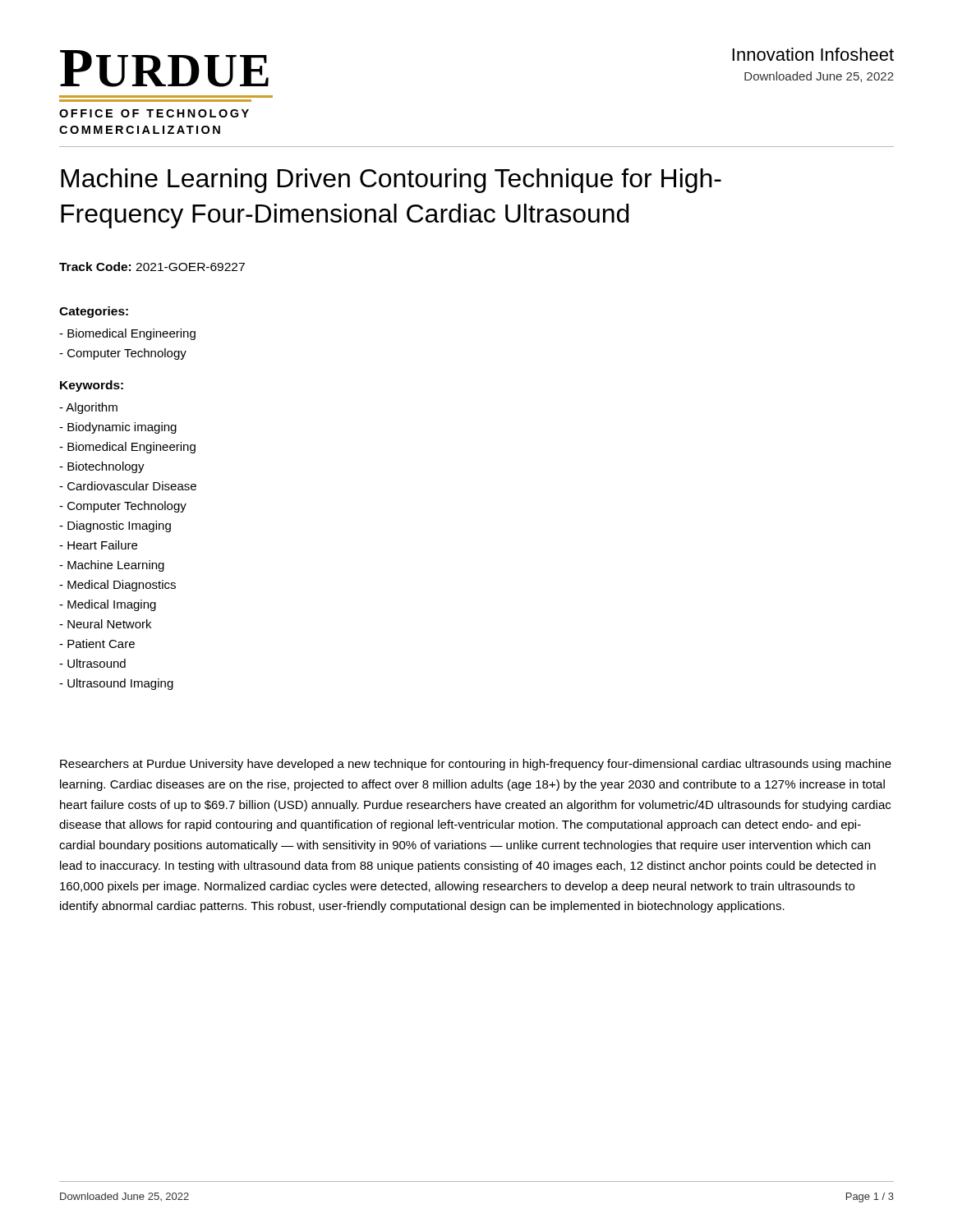Image resolution: width=953 pixels, height=1232 pixels.
Task: Click on the list item containing "Patient Care"
Action: 97,644
